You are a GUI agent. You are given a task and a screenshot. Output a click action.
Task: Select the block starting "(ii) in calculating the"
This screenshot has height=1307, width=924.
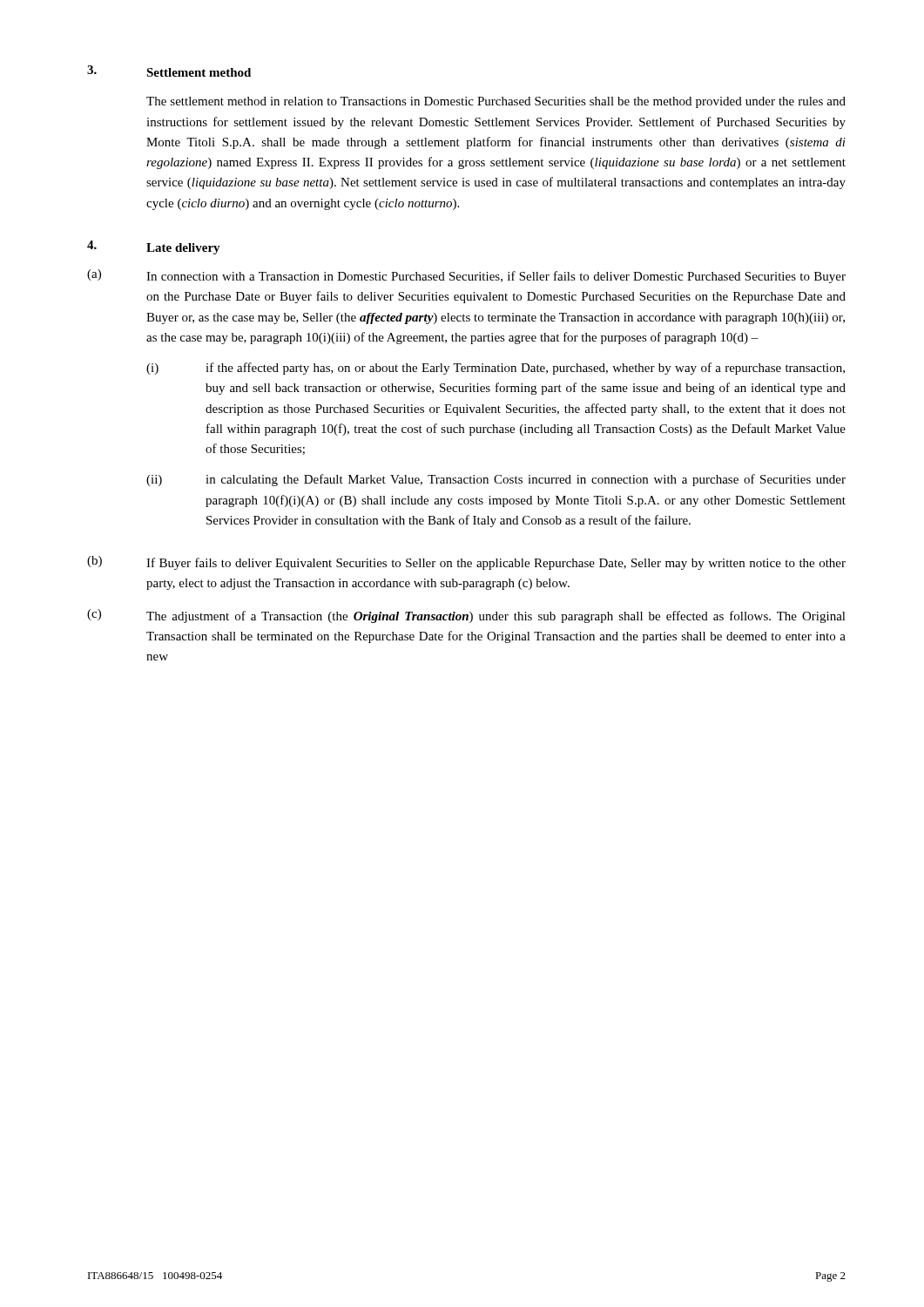(496, 500)
